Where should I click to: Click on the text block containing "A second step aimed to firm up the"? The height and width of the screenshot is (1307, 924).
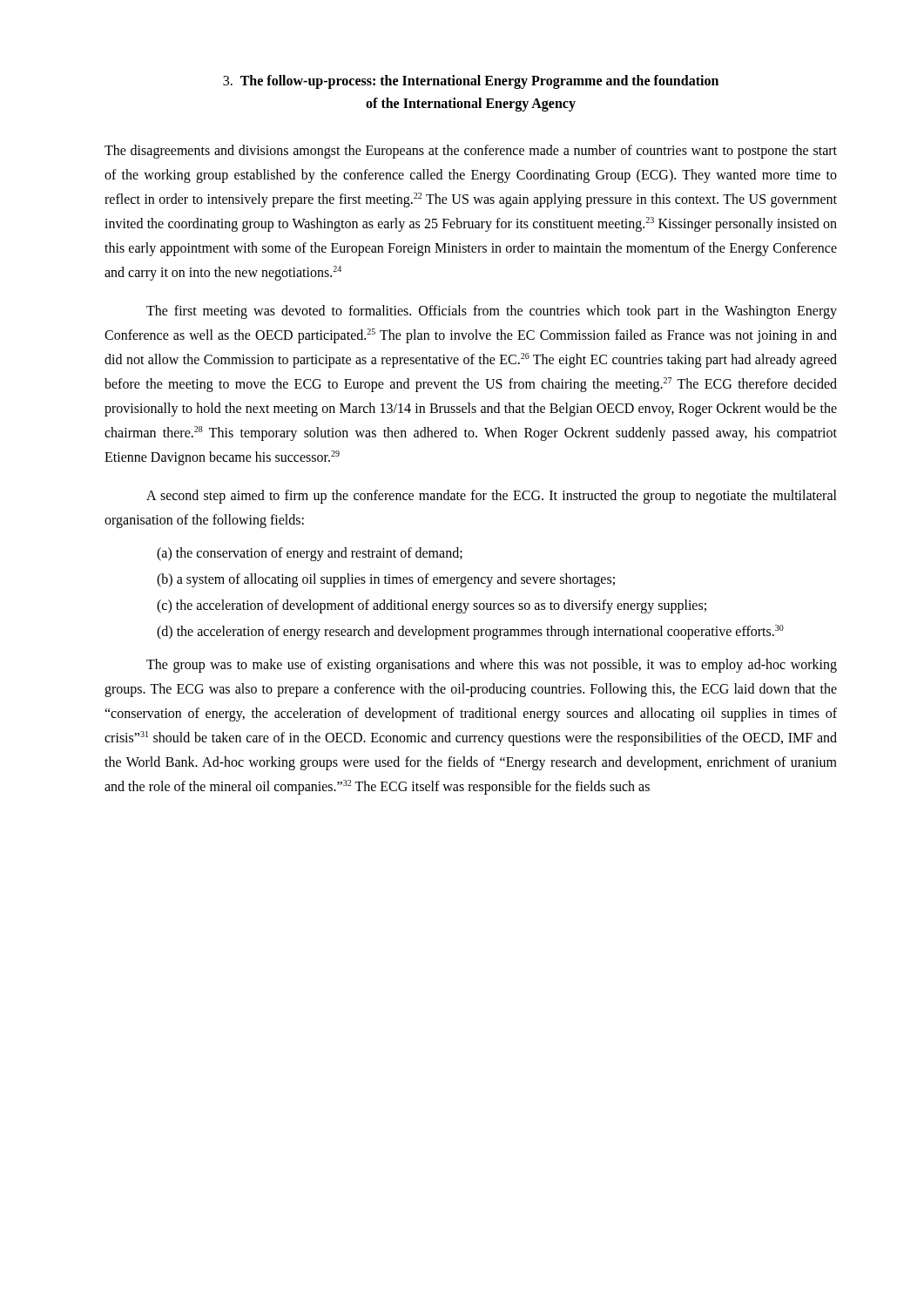[x=471, y=508]
